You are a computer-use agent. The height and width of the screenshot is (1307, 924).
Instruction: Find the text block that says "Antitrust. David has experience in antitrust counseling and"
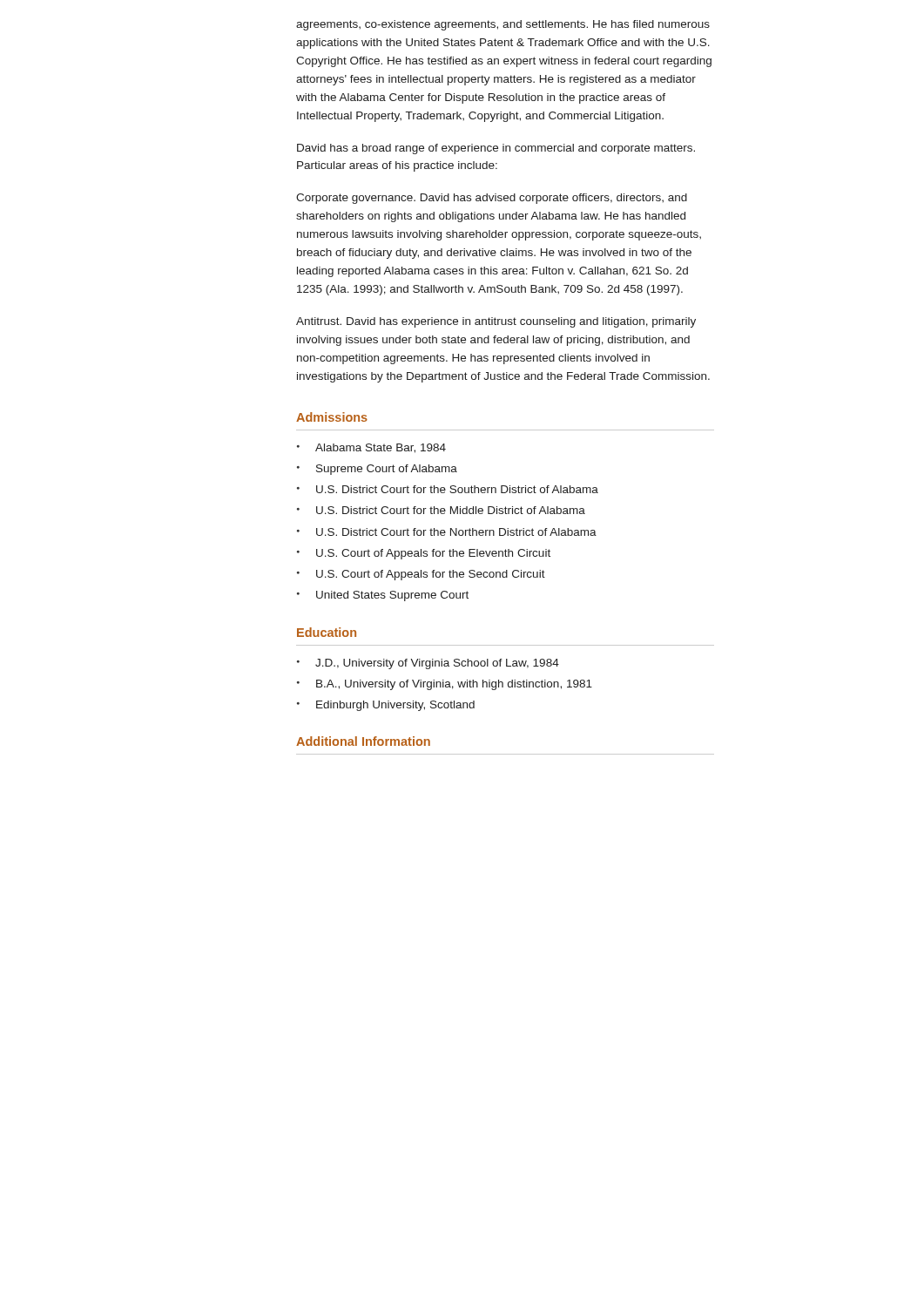[503, 348]
